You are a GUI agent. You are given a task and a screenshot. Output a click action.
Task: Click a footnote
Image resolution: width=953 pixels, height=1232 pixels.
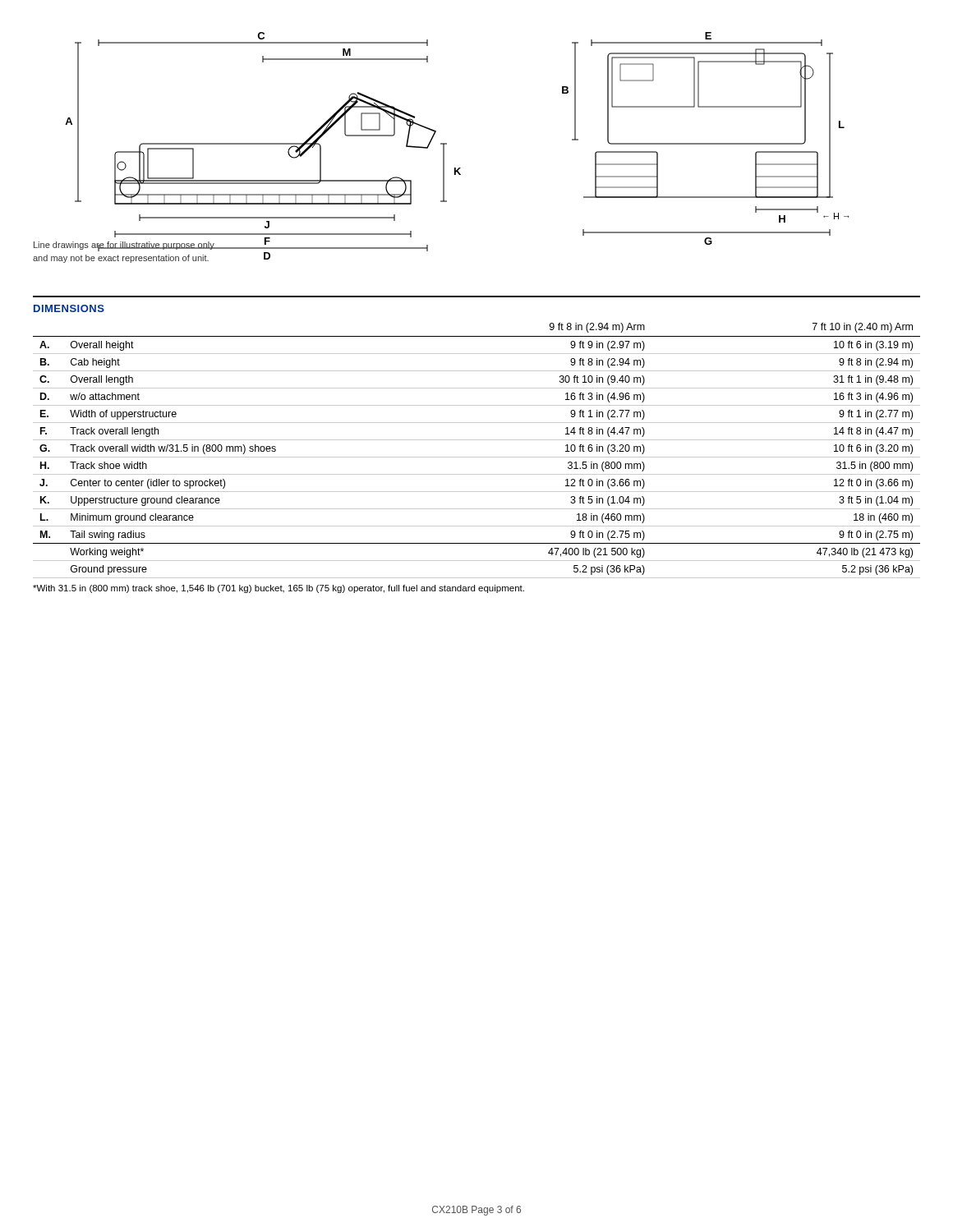(279, 588)
